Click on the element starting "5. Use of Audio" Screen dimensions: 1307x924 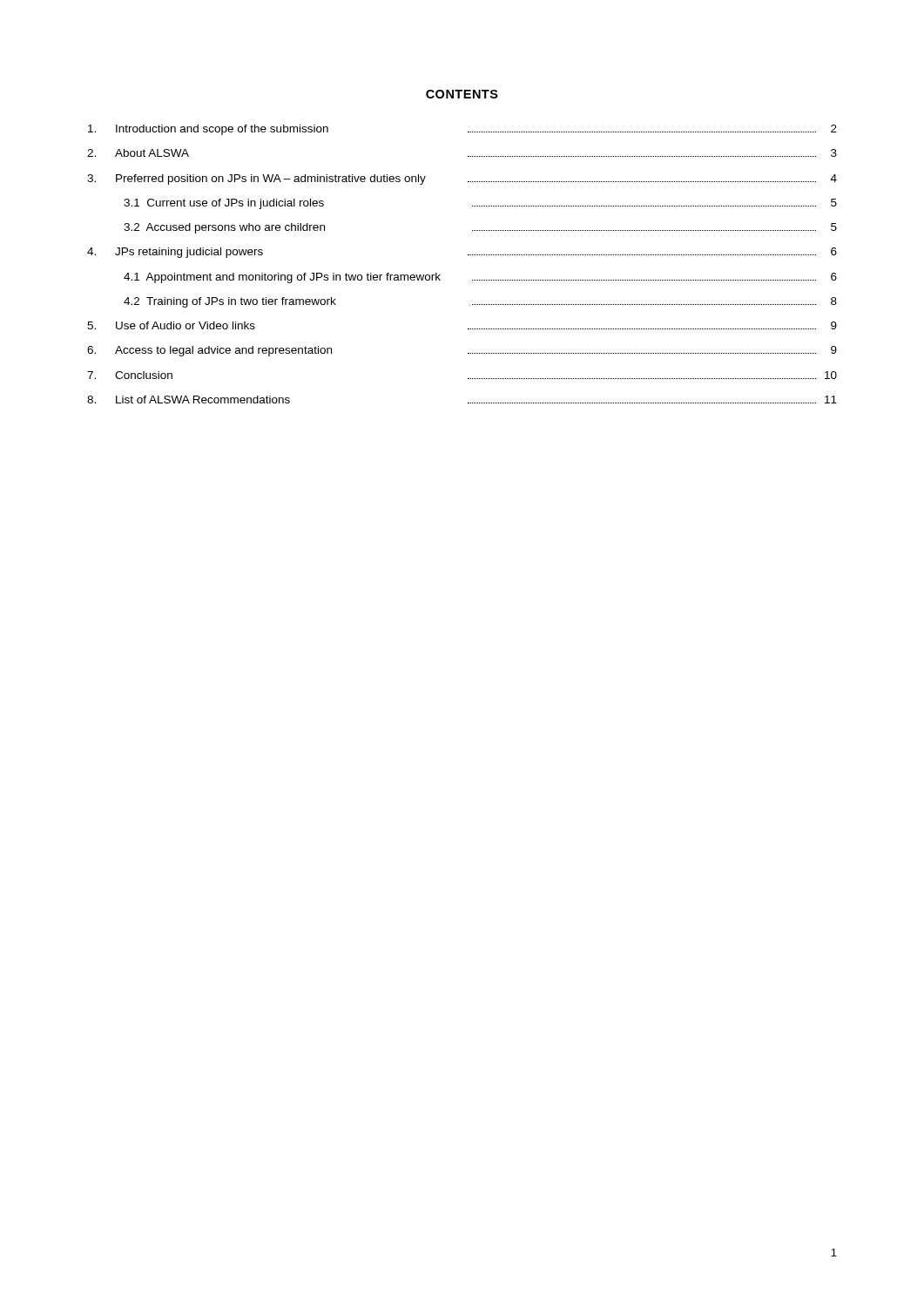[x=462, y=326]
